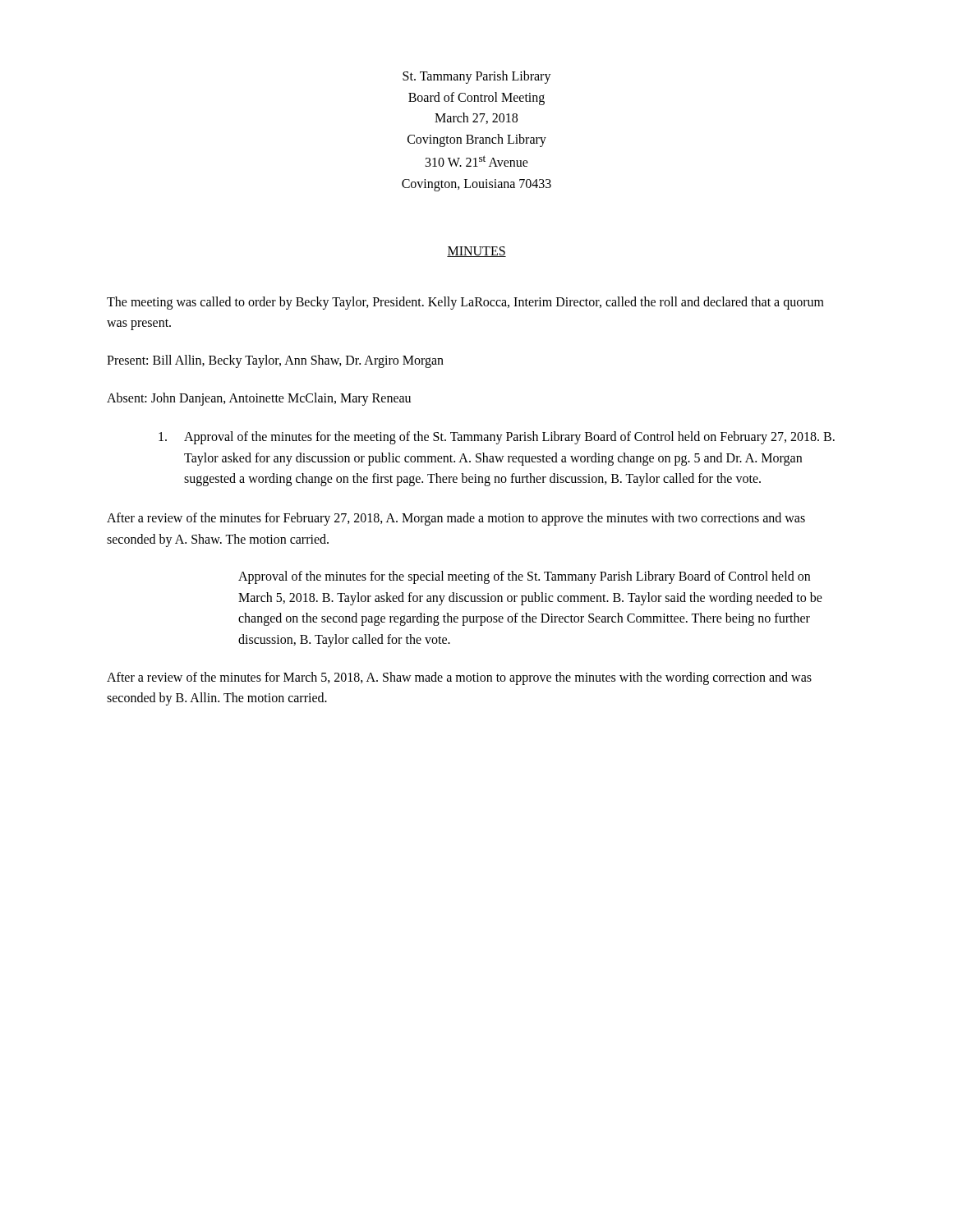Where is the passage that starts "Approval of the minutes for the meeting of"?
Screen dimensions: 1232x953
point(501,458)
